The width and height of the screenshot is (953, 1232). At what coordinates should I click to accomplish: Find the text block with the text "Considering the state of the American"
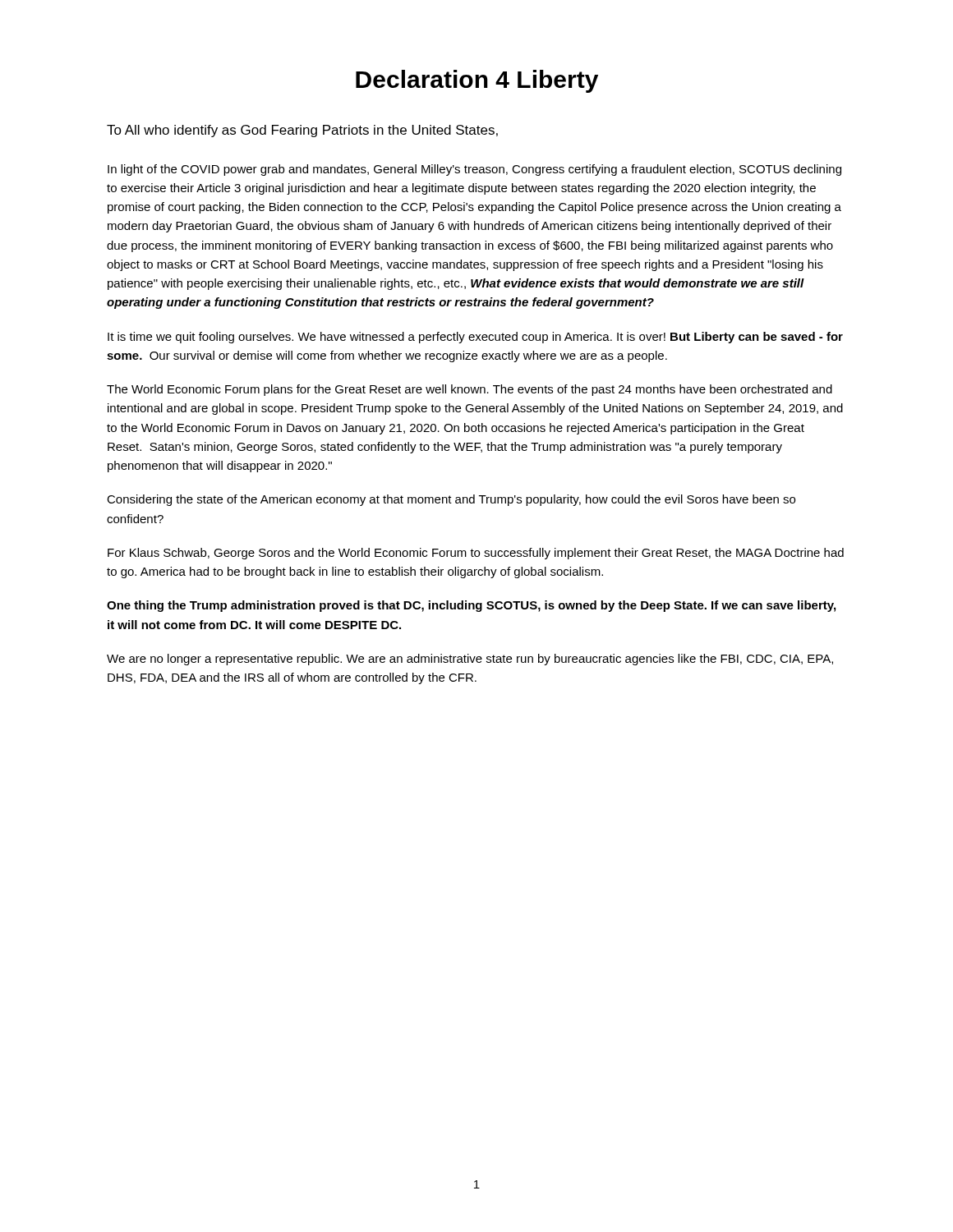[451, 509]
